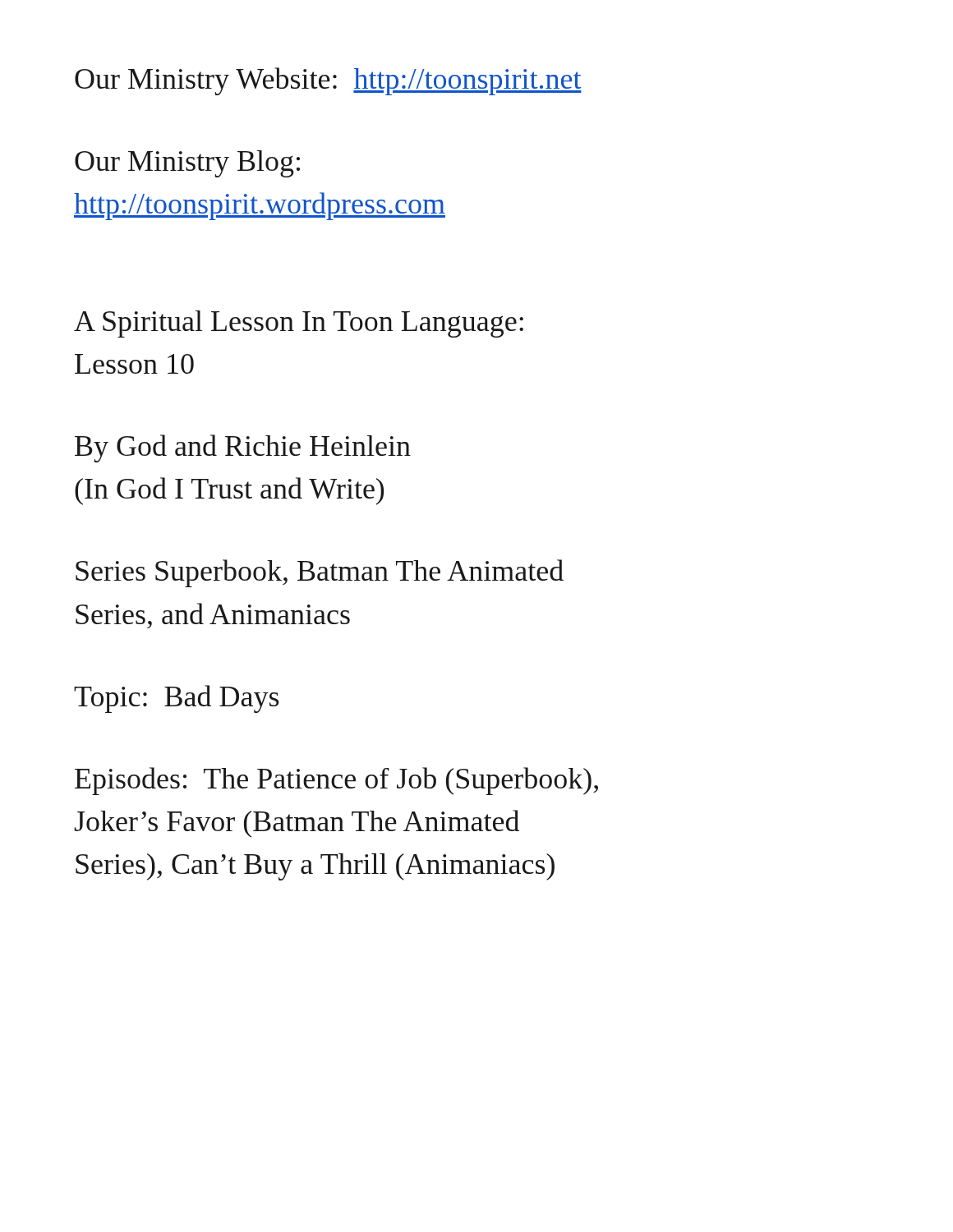This screenshot has height=1232, width=953.
Task: Locate the text with the text "Topic: Bad Days"
Action: pos(177,696)
